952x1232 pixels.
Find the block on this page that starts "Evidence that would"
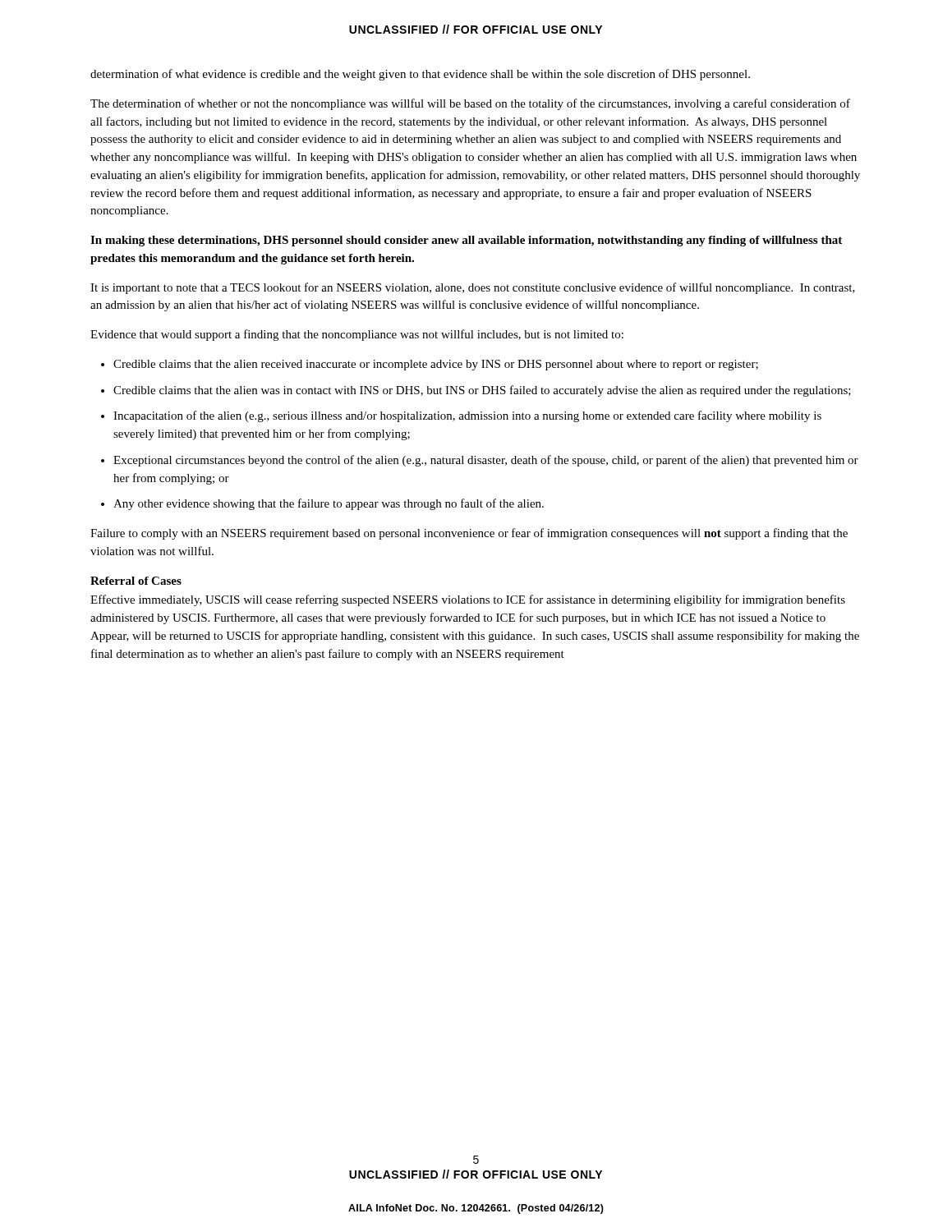click(x=357, y=334)
